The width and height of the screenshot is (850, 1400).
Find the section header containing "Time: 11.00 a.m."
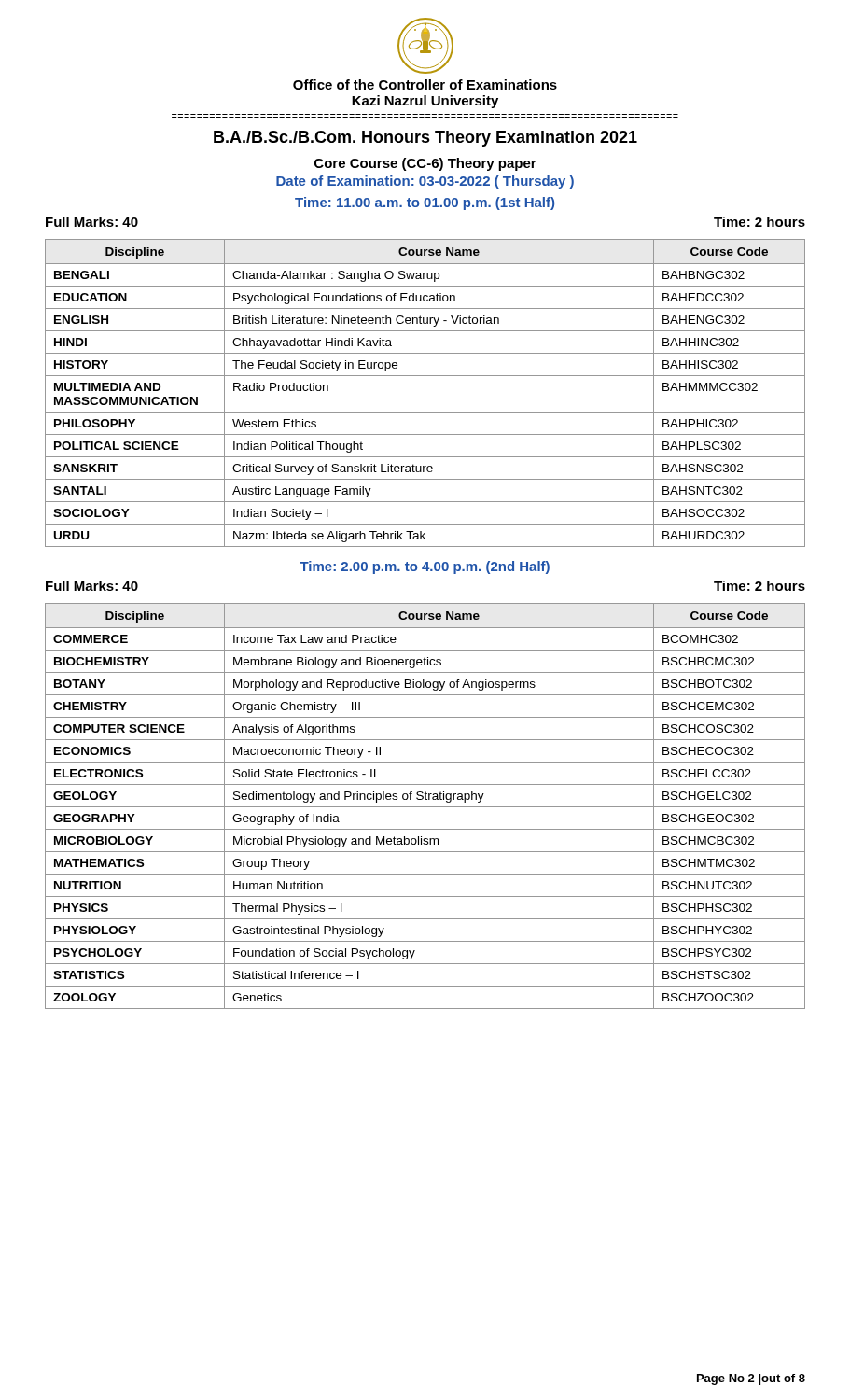(425, 202)
